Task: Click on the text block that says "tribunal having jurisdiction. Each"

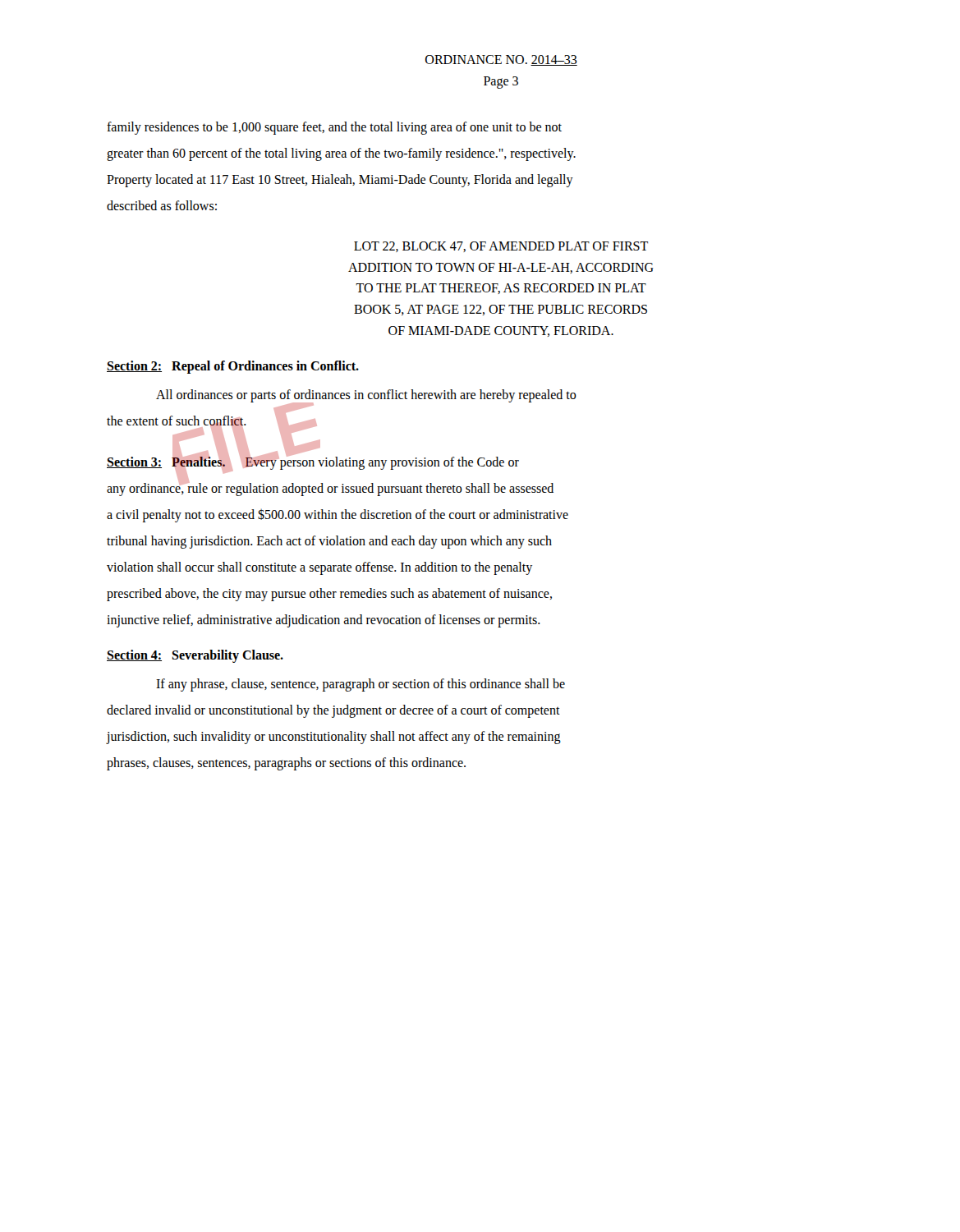Action: click(x=329, y=541)
